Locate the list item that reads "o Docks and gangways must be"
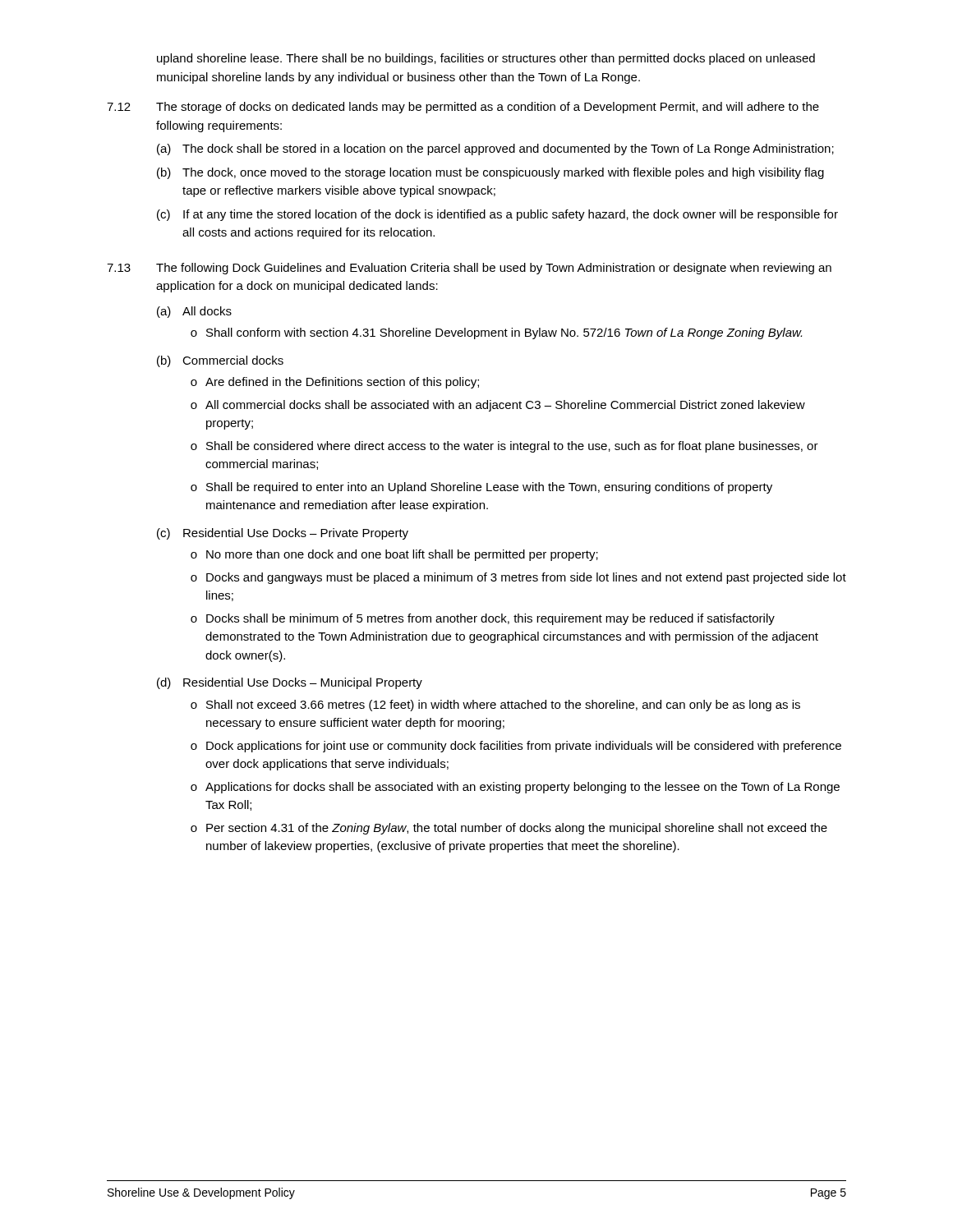The width and height of the screenshot is (953, 1232). tap(514, 586)
